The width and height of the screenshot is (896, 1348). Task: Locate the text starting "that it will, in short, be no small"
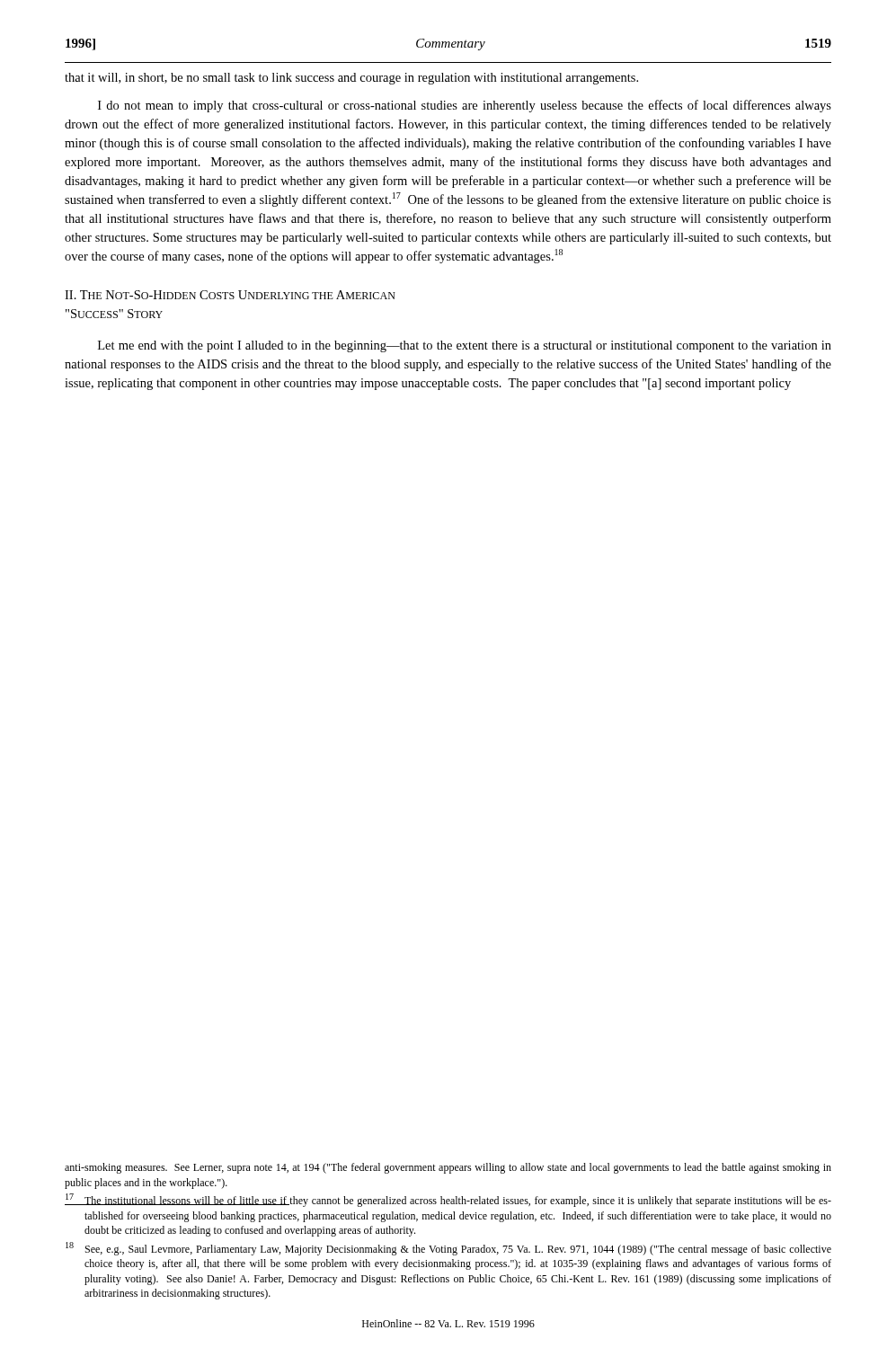coord(448,78)
